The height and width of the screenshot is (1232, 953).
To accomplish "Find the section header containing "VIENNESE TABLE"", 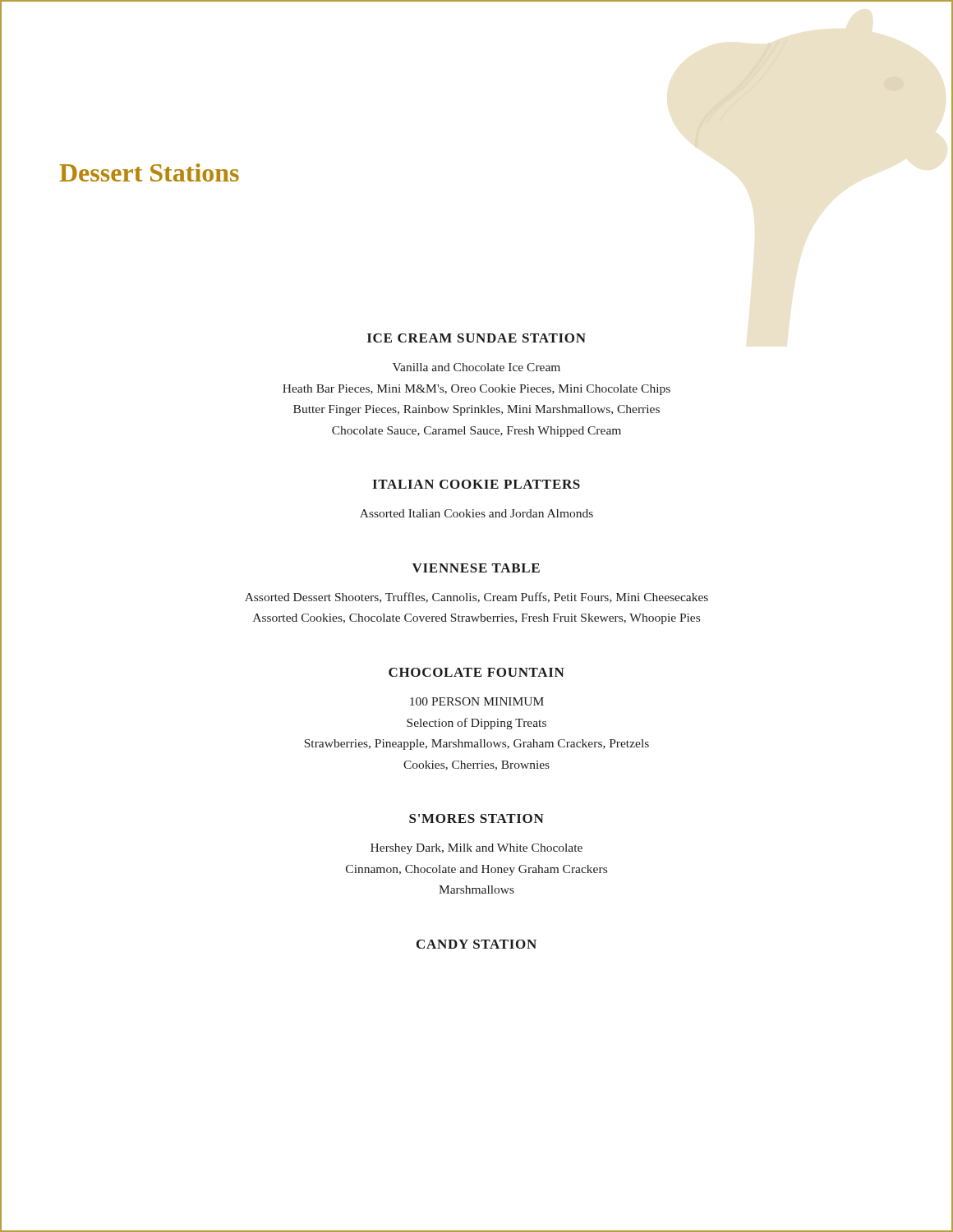I will coord(476,568).
